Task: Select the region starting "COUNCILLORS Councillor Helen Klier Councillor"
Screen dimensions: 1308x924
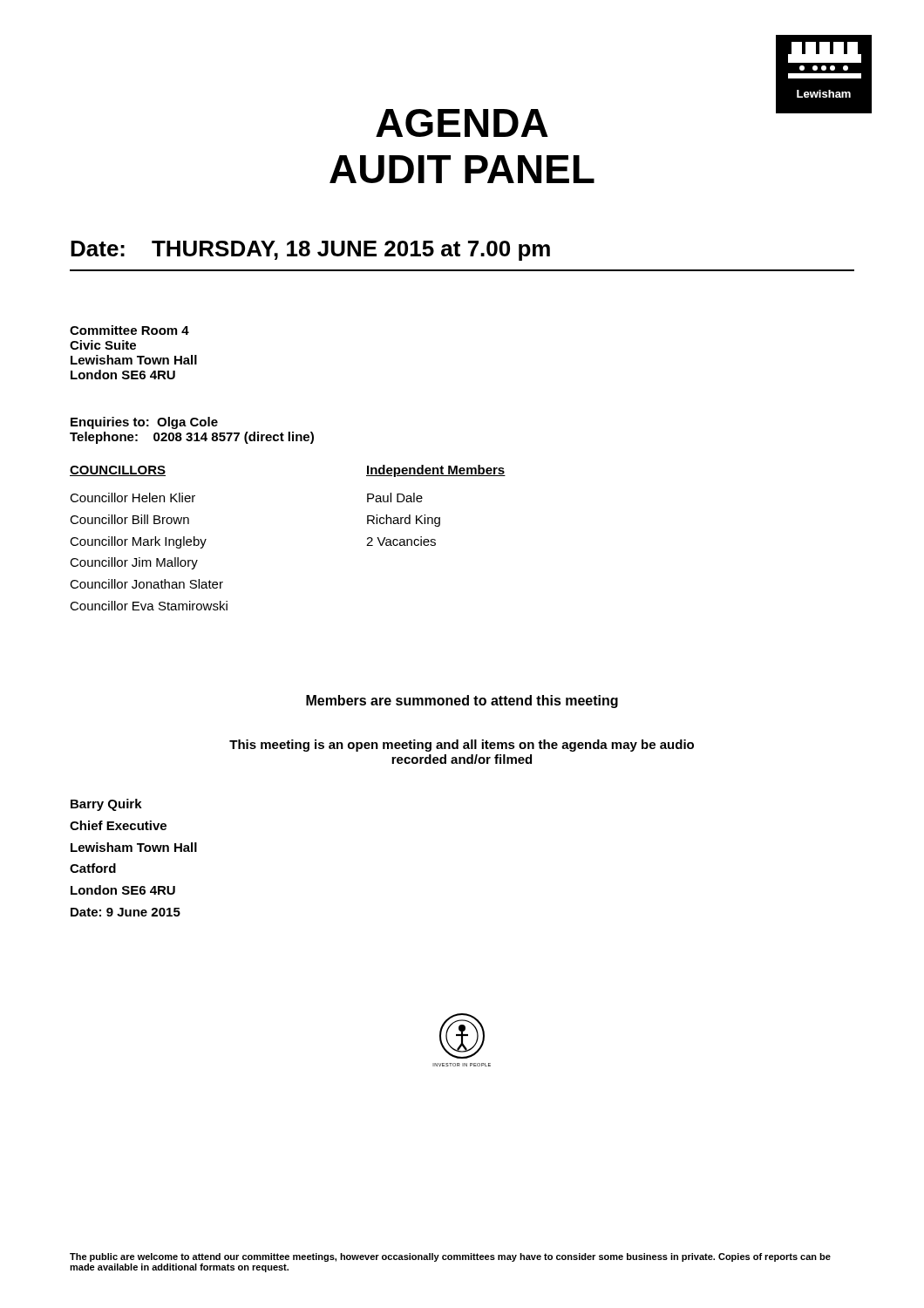Action: 209,540
